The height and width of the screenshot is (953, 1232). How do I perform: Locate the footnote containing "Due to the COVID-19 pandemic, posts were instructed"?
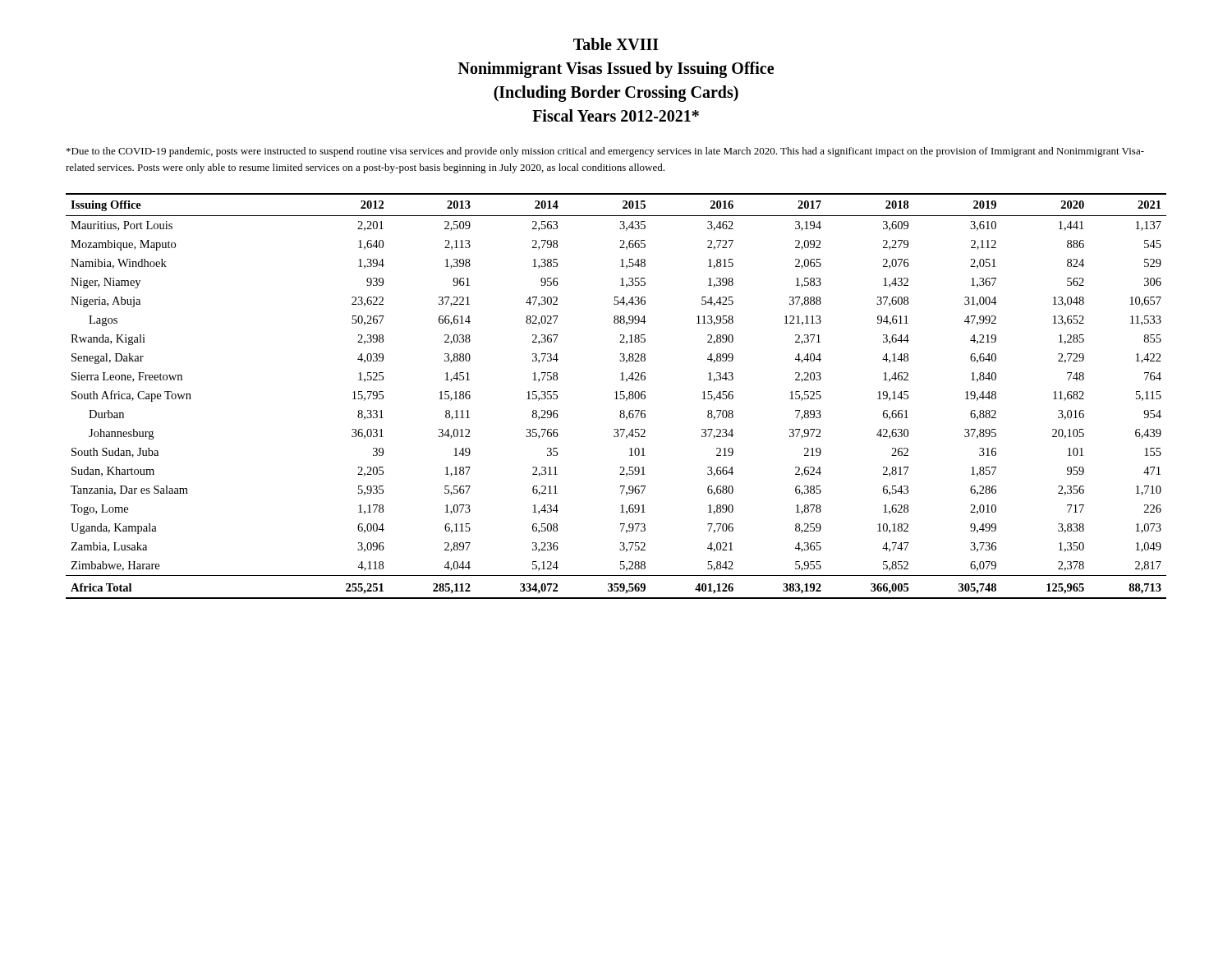click(x=605, y=159)
